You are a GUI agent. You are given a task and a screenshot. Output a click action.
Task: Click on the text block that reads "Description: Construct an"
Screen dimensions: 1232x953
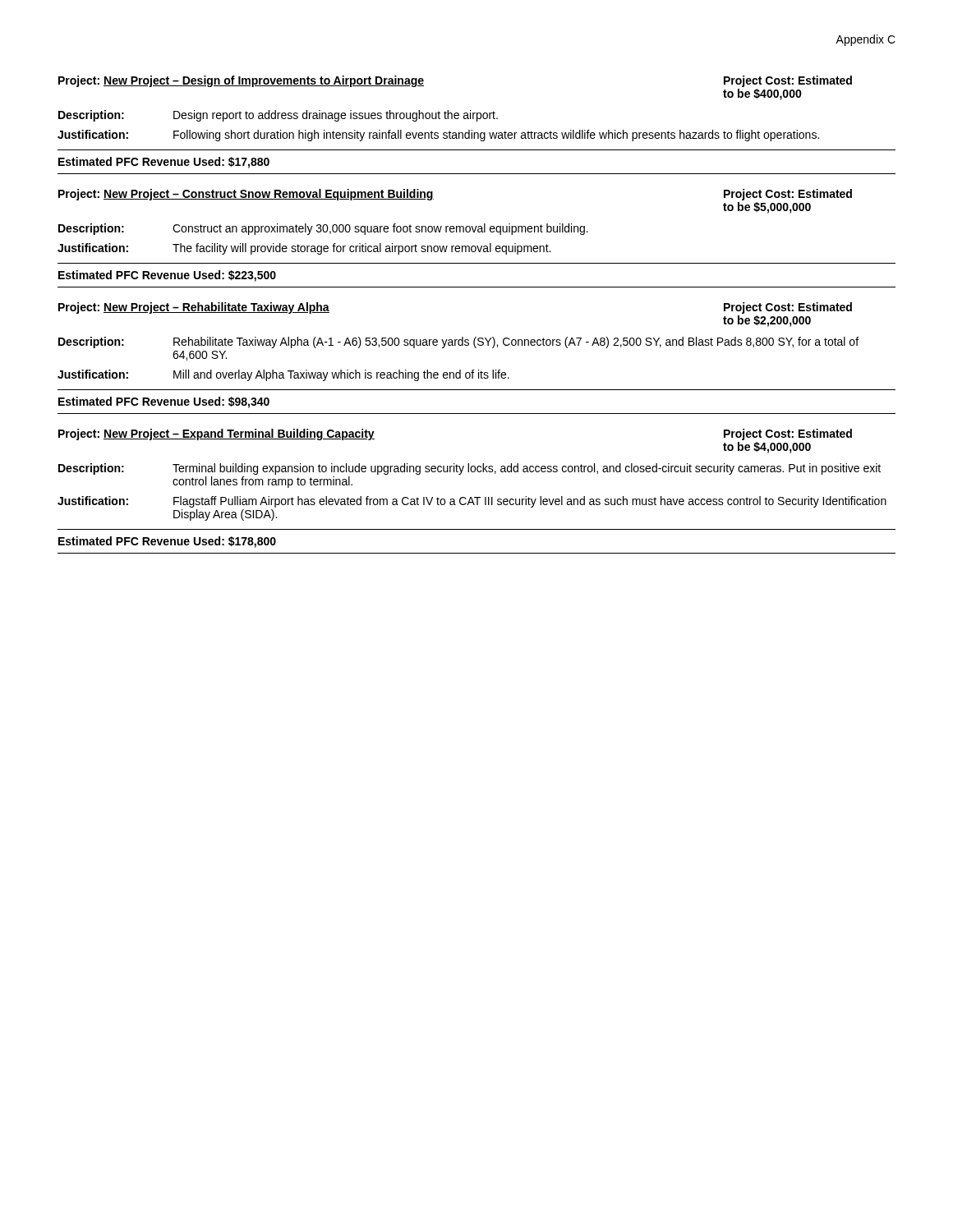[476, 228]
